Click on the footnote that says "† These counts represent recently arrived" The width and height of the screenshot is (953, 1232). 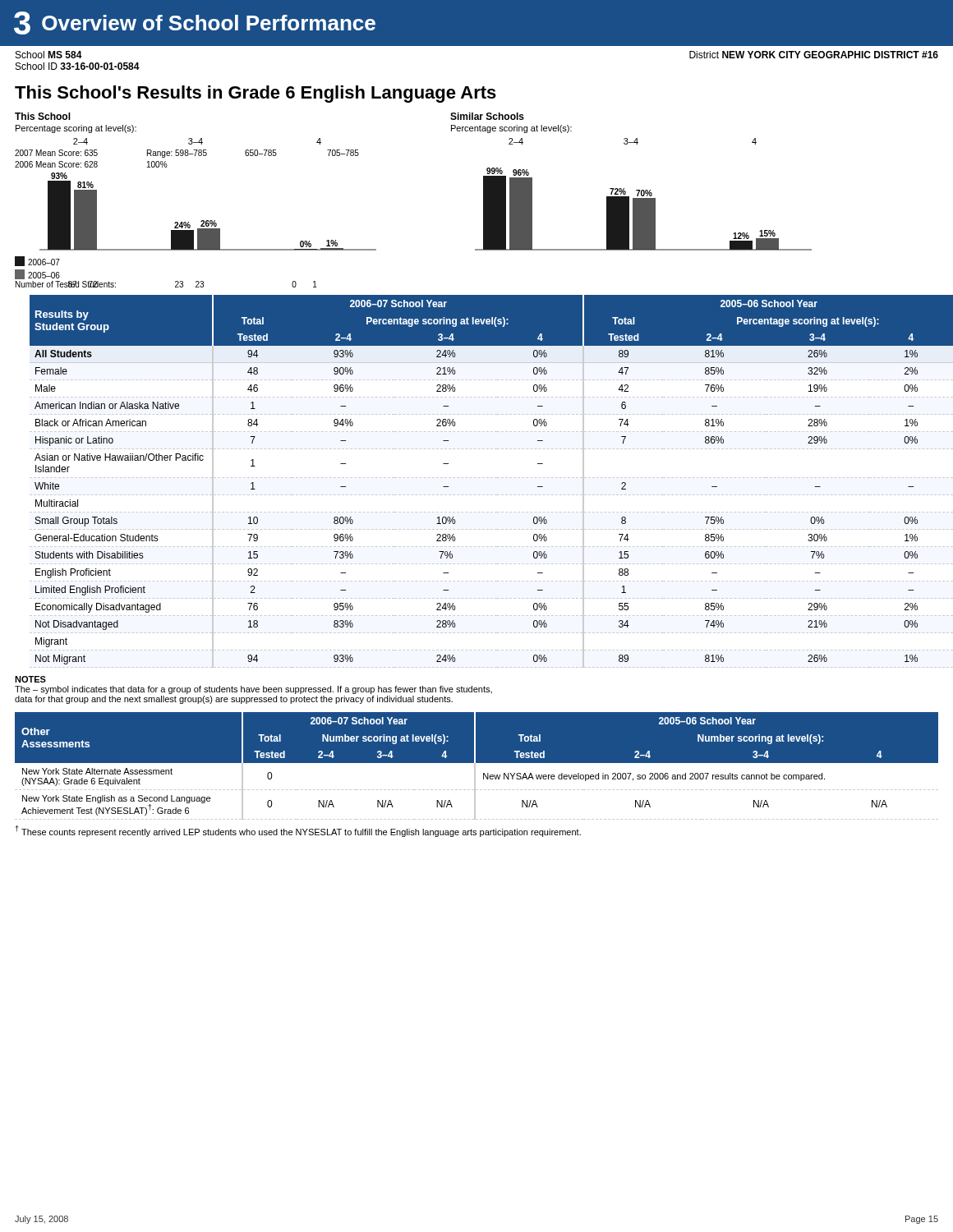click(x=298, y=830)
